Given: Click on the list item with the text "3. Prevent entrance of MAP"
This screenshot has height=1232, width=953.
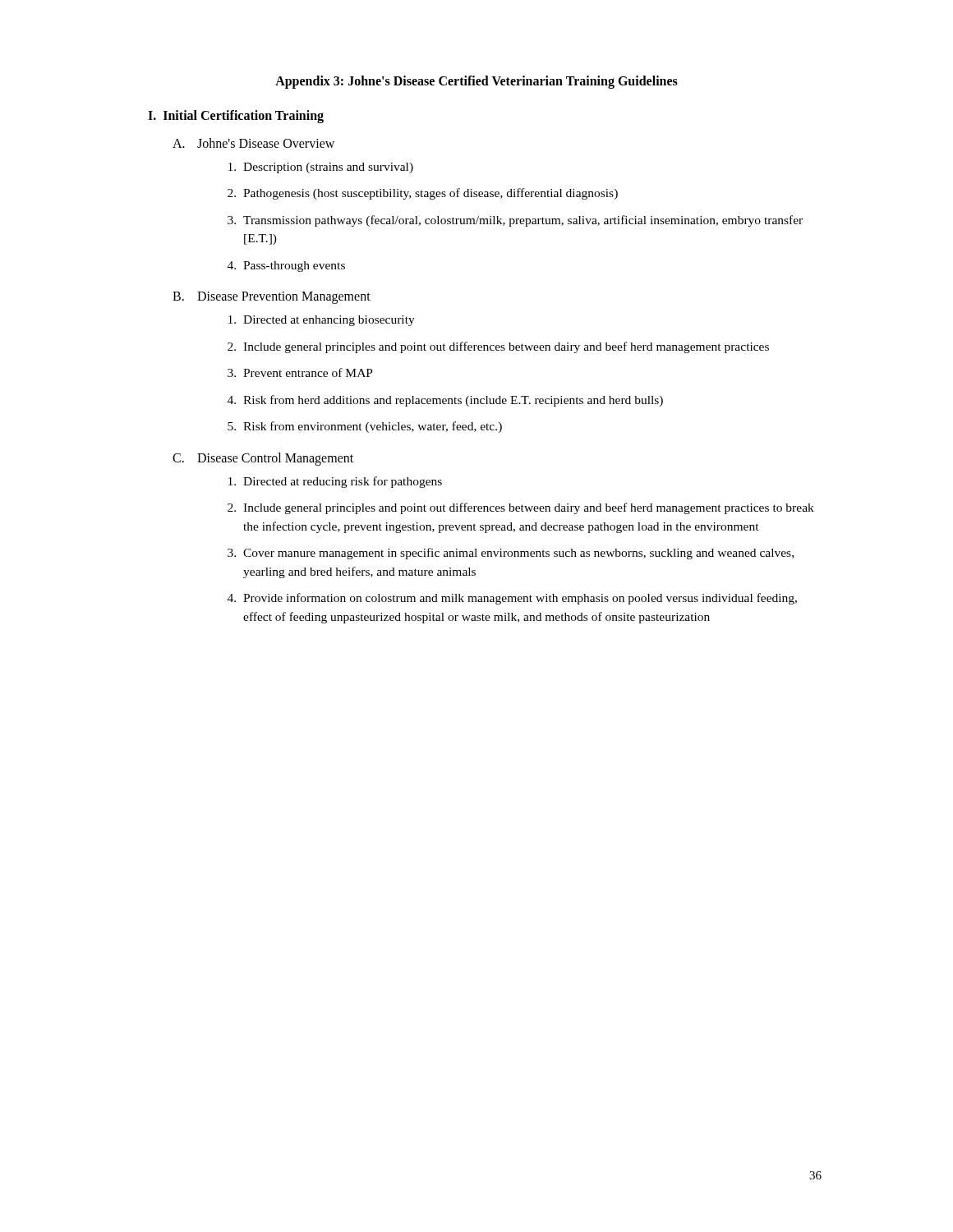Looking at the screenshot, I should 300,372.
